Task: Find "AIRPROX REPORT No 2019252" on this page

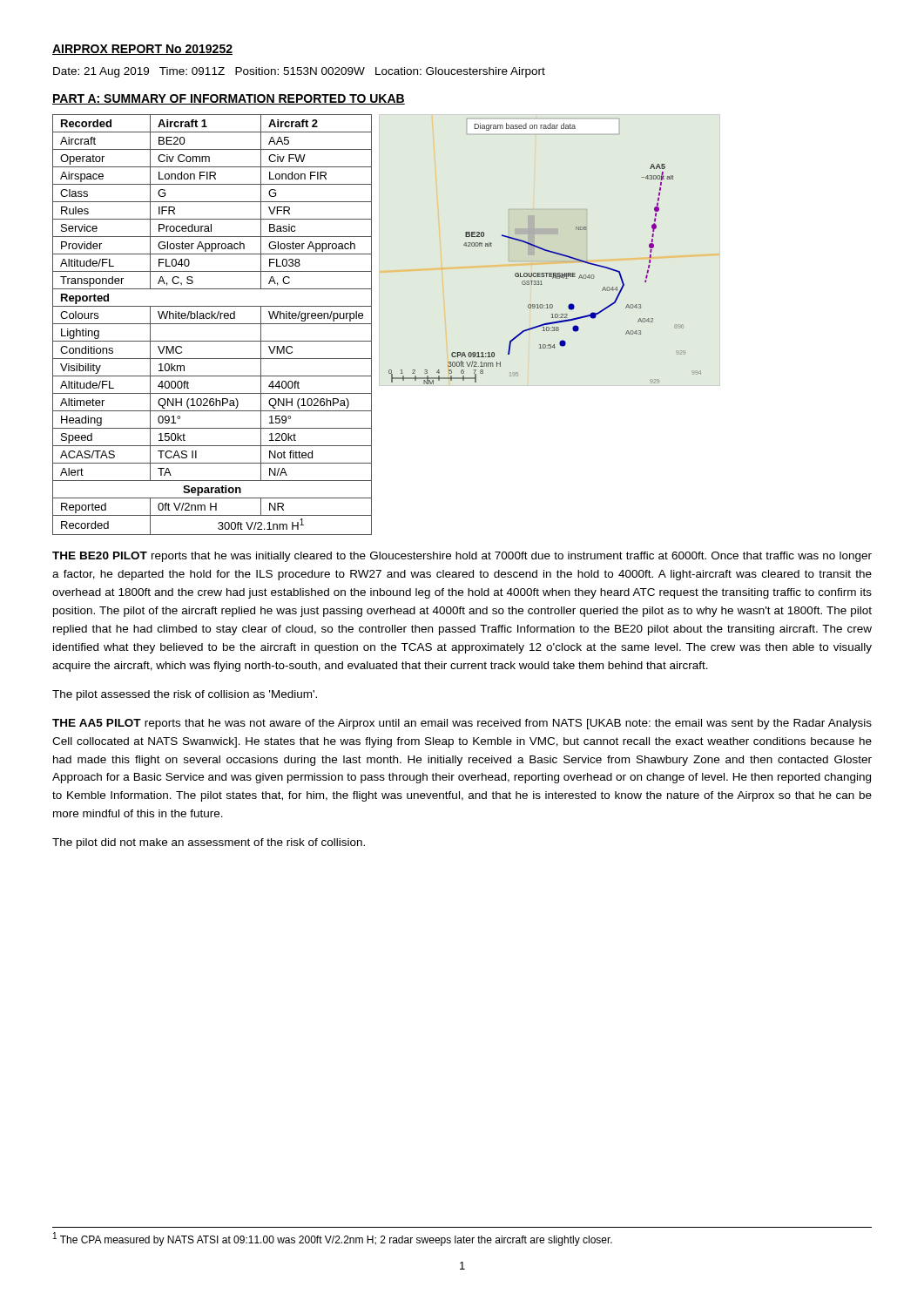Action: pos(142,49)
